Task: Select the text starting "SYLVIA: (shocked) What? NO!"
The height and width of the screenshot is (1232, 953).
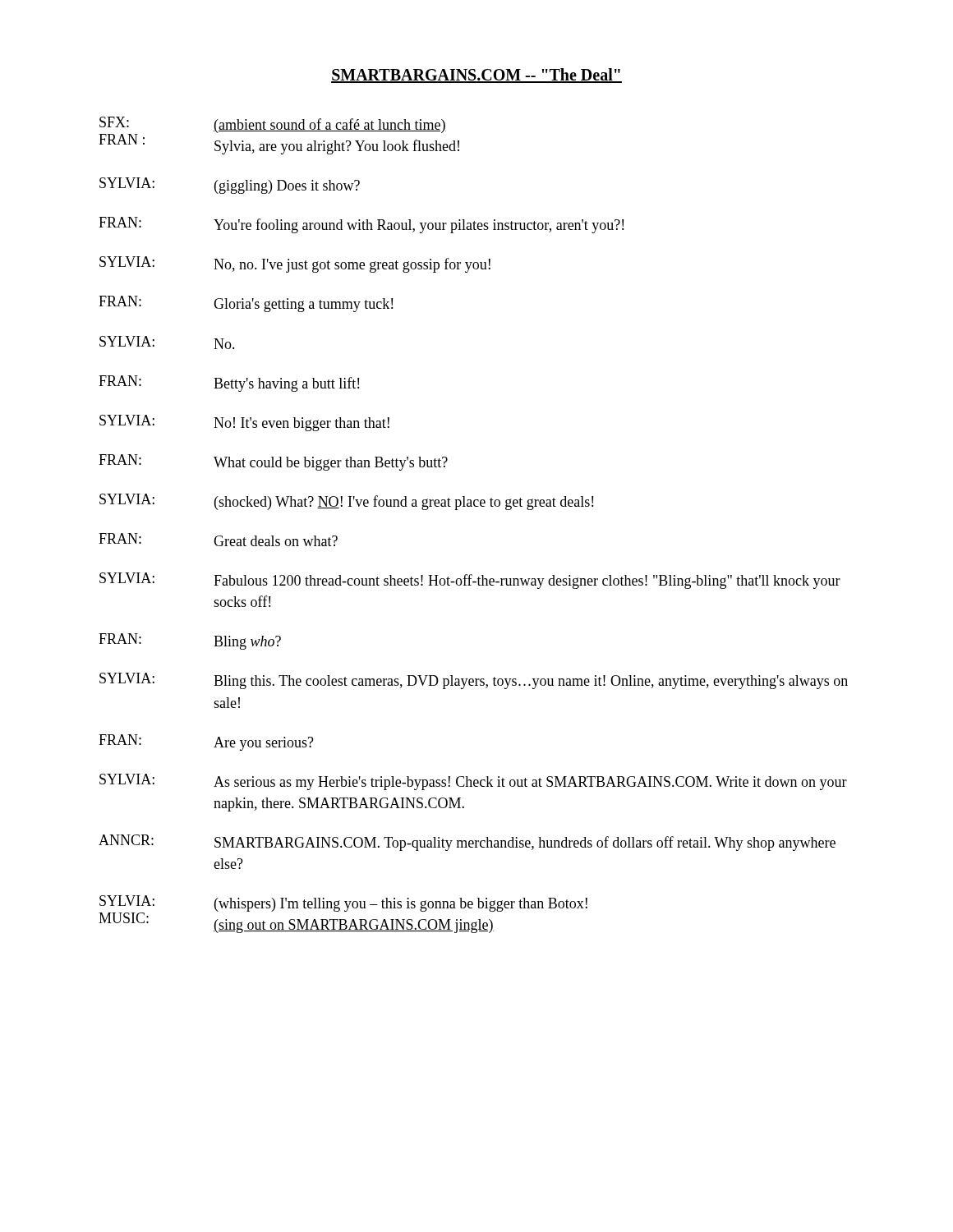Action: 476,502
